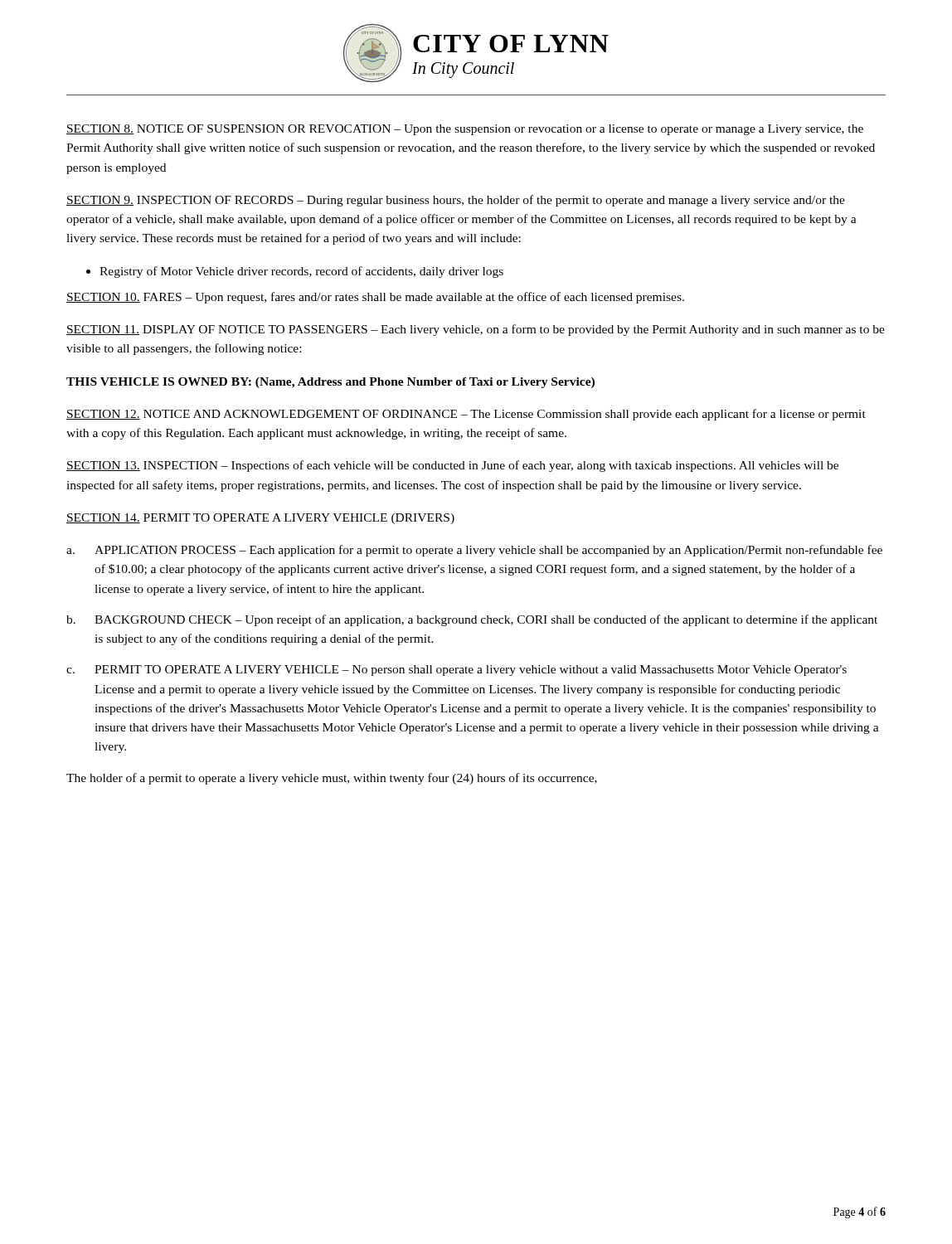
Task: Find the text block that says "SECTION 13. INSPECTION – Inspections of"
Action: coord(476,475)
